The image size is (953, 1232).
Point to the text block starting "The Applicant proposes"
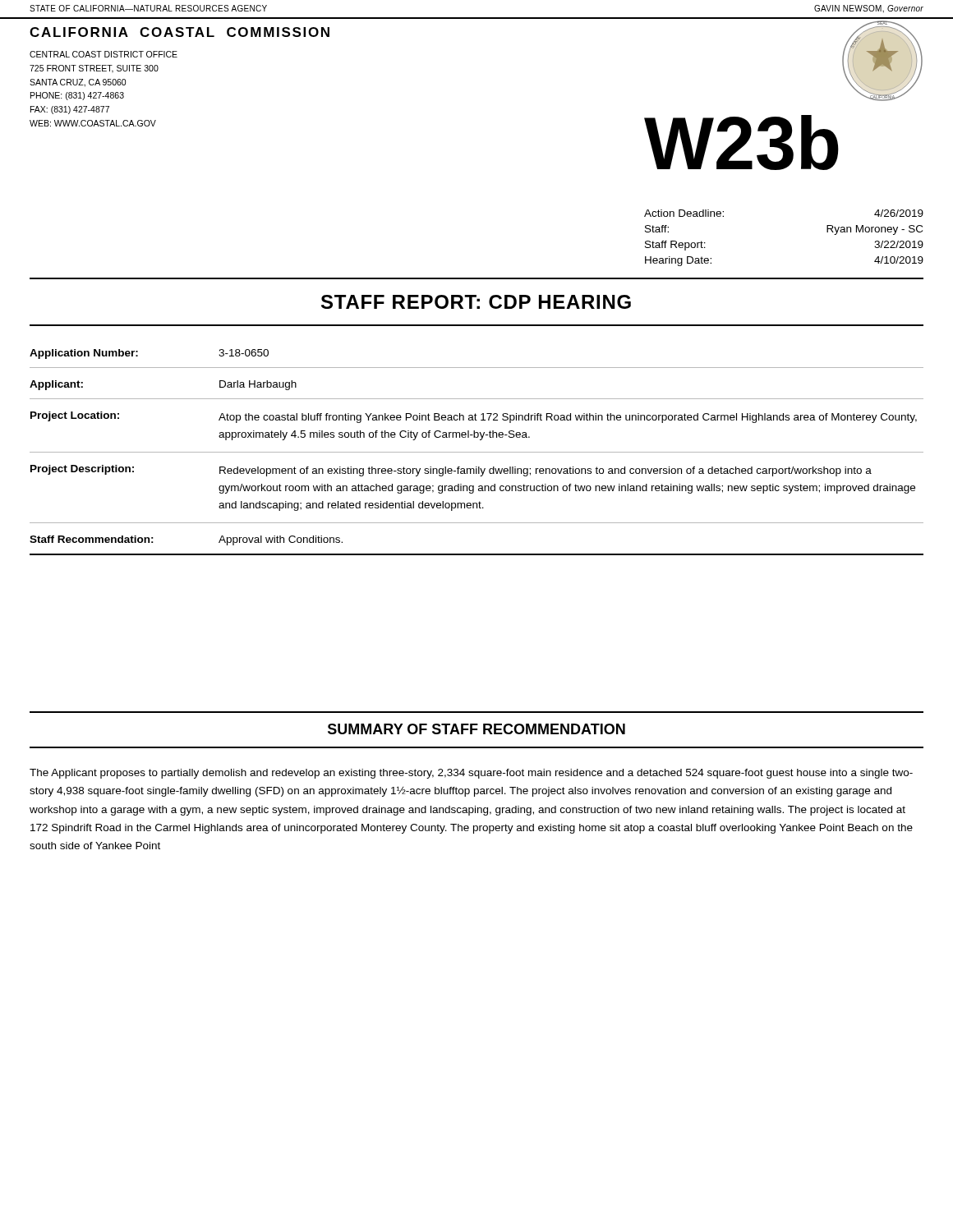tap(471, 809)
